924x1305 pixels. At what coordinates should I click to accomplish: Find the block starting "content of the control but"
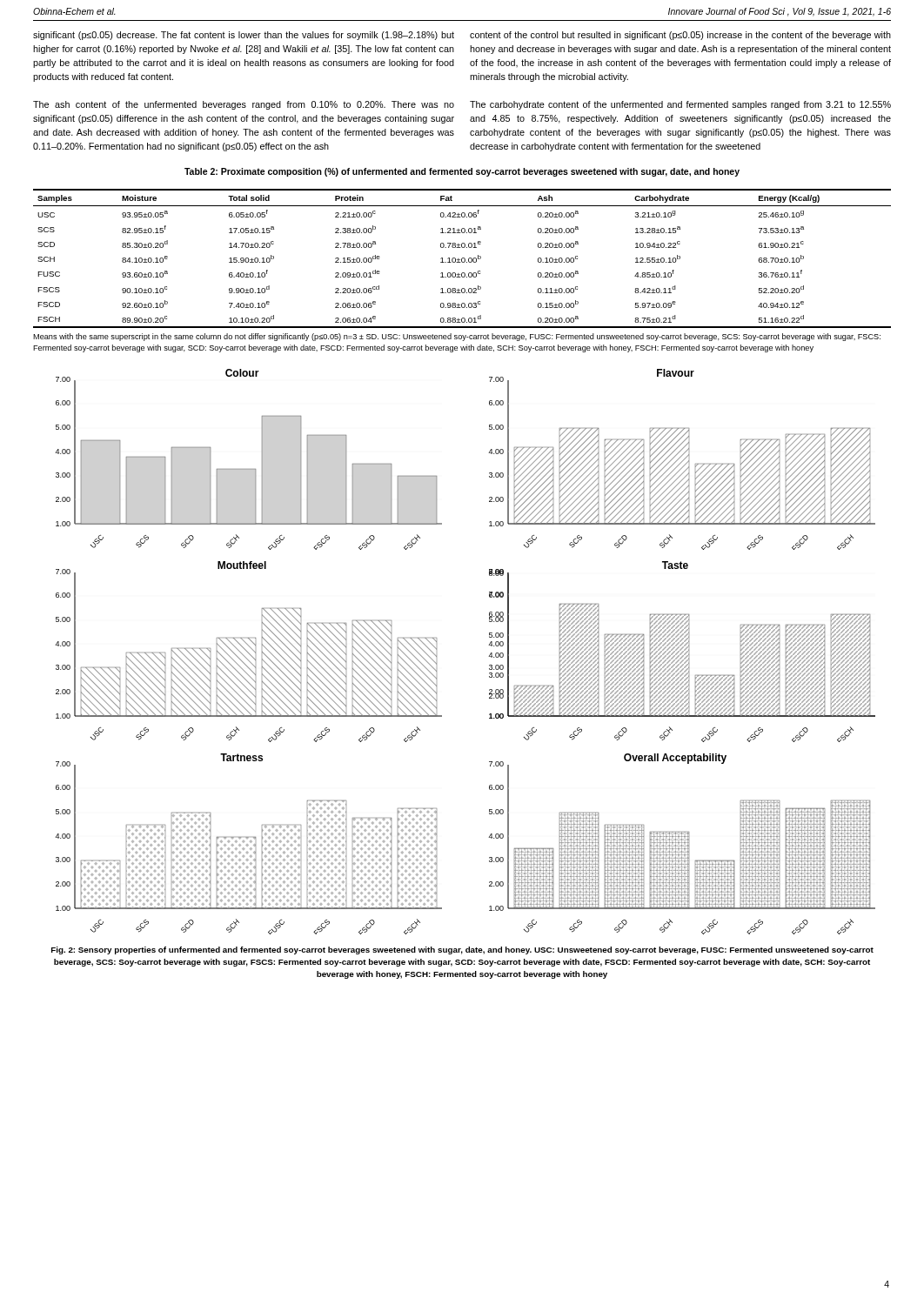680,90
